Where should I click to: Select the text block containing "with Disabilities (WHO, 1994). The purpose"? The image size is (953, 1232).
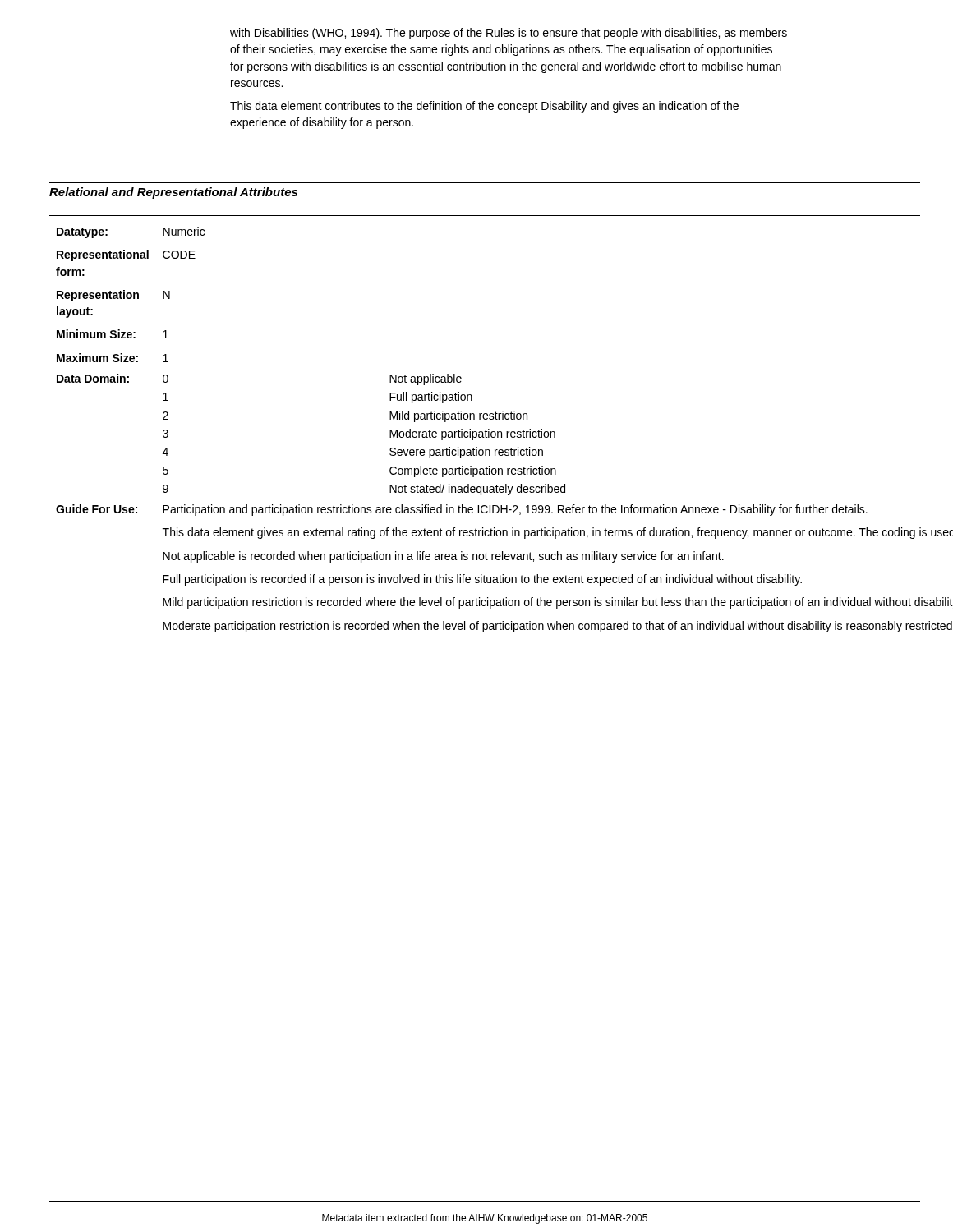[509, 78]
